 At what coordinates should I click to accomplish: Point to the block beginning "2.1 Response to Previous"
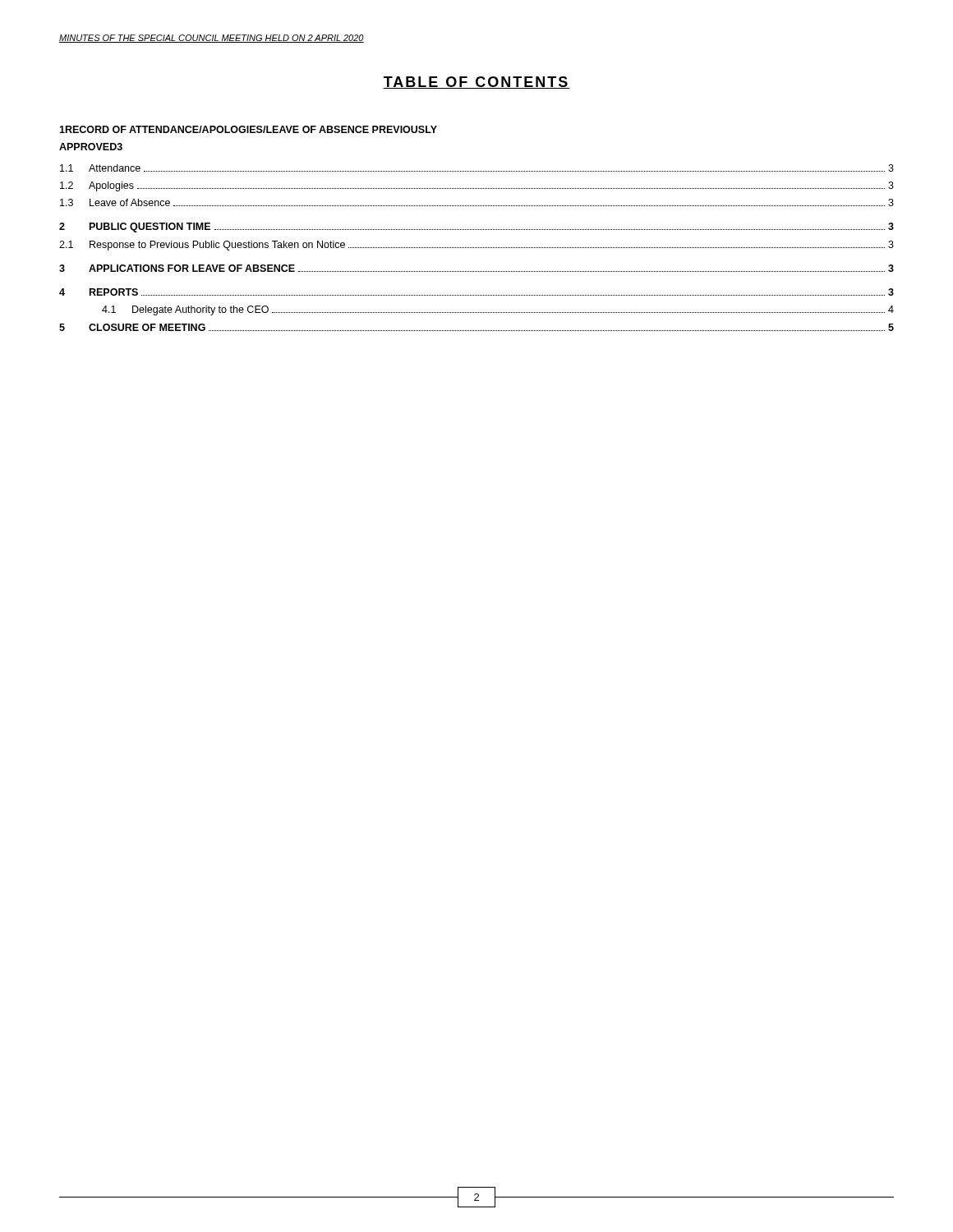476,245
